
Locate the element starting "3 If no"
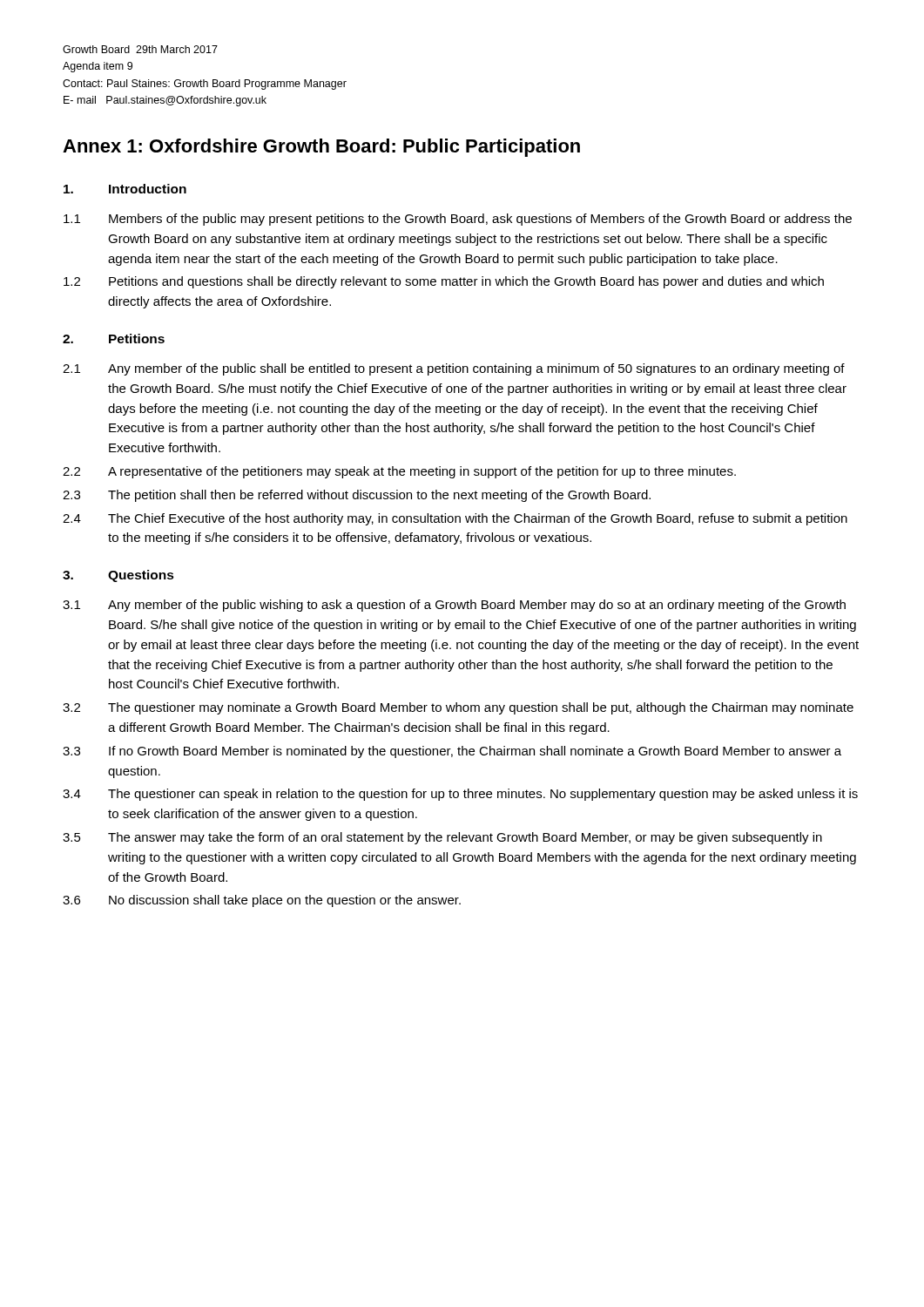point(462,761)
